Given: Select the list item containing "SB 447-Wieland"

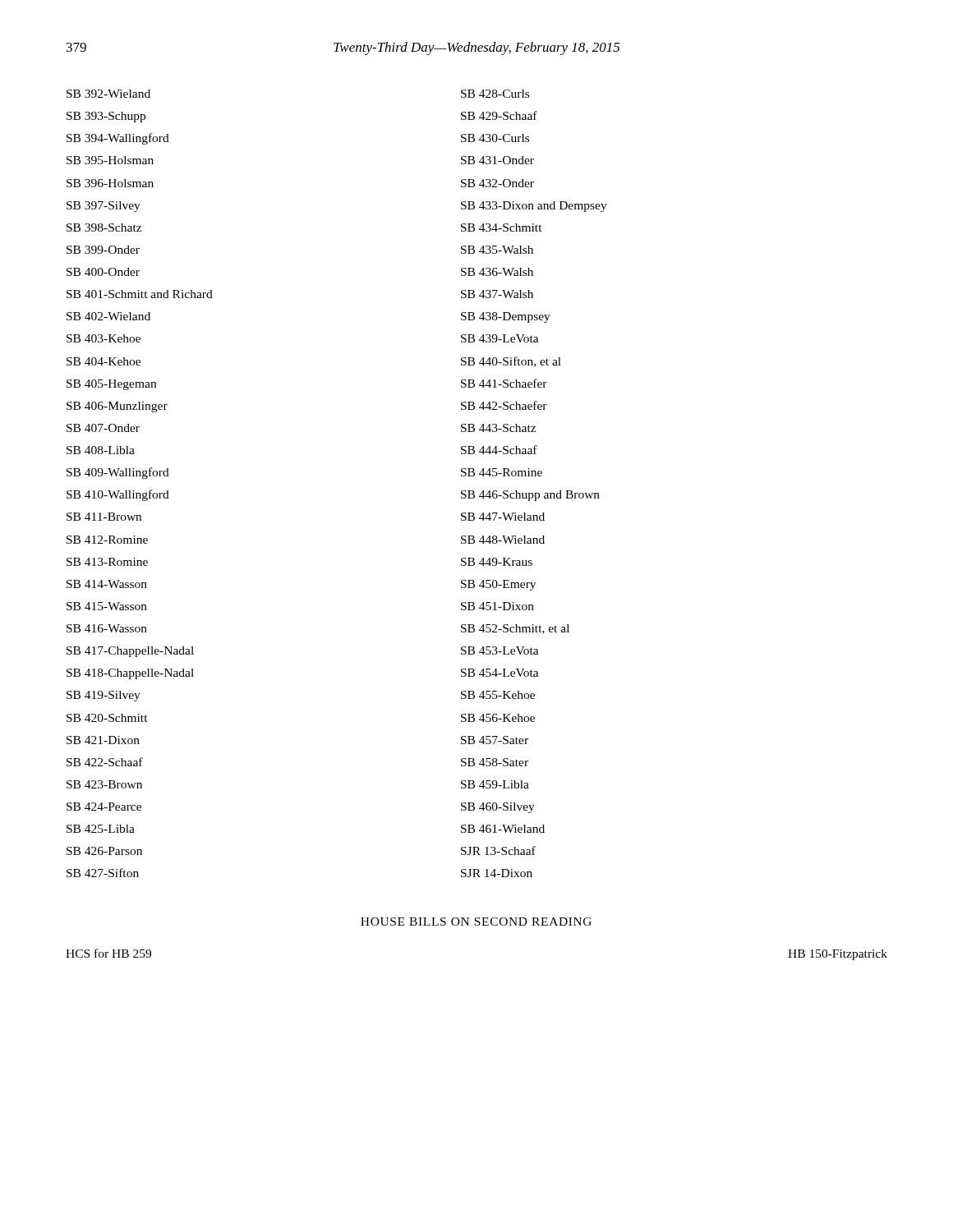Looking at the screenshot, I should (x=502, y=517).
